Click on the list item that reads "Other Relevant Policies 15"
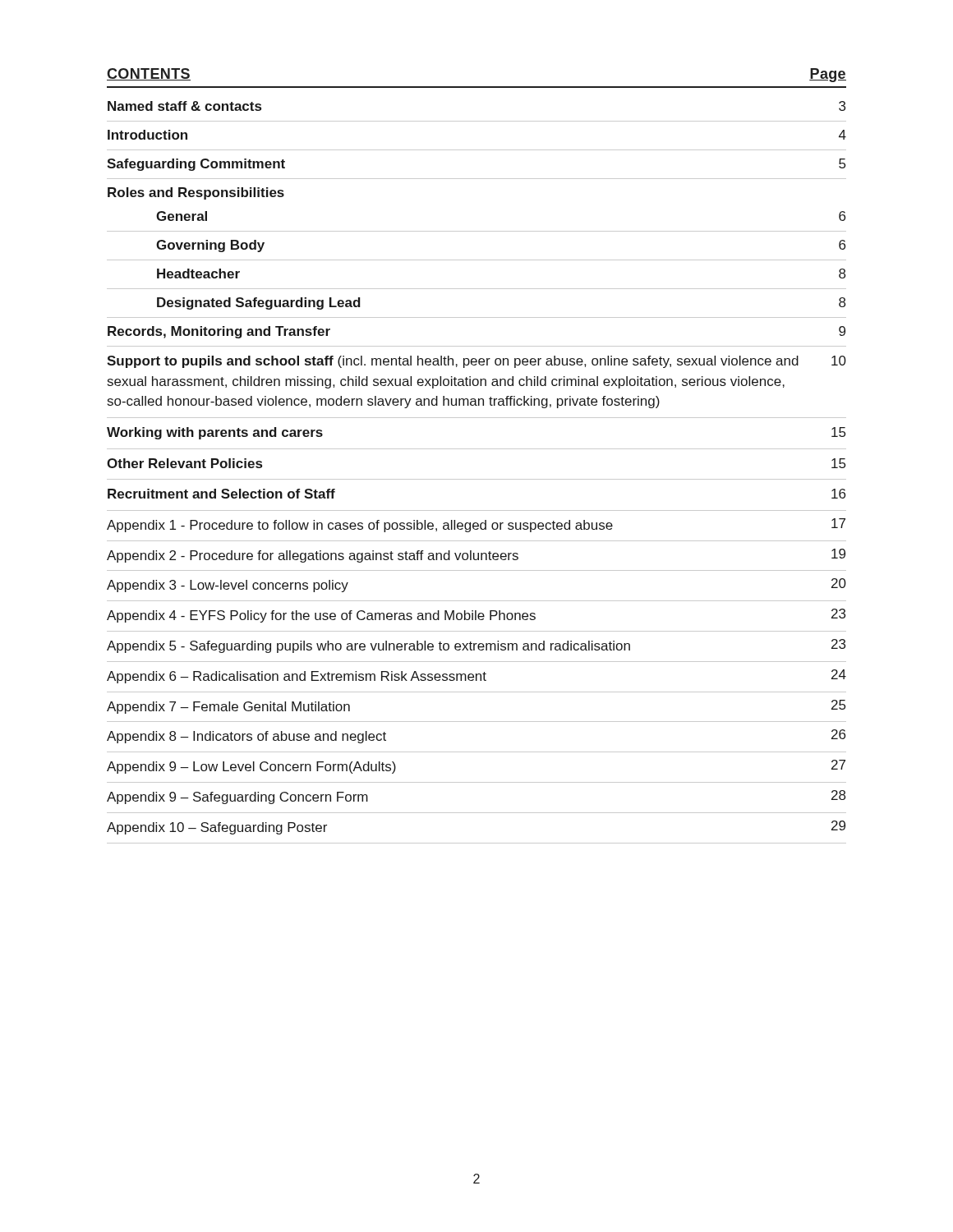The image size is (953, 1232). (190, 463)
